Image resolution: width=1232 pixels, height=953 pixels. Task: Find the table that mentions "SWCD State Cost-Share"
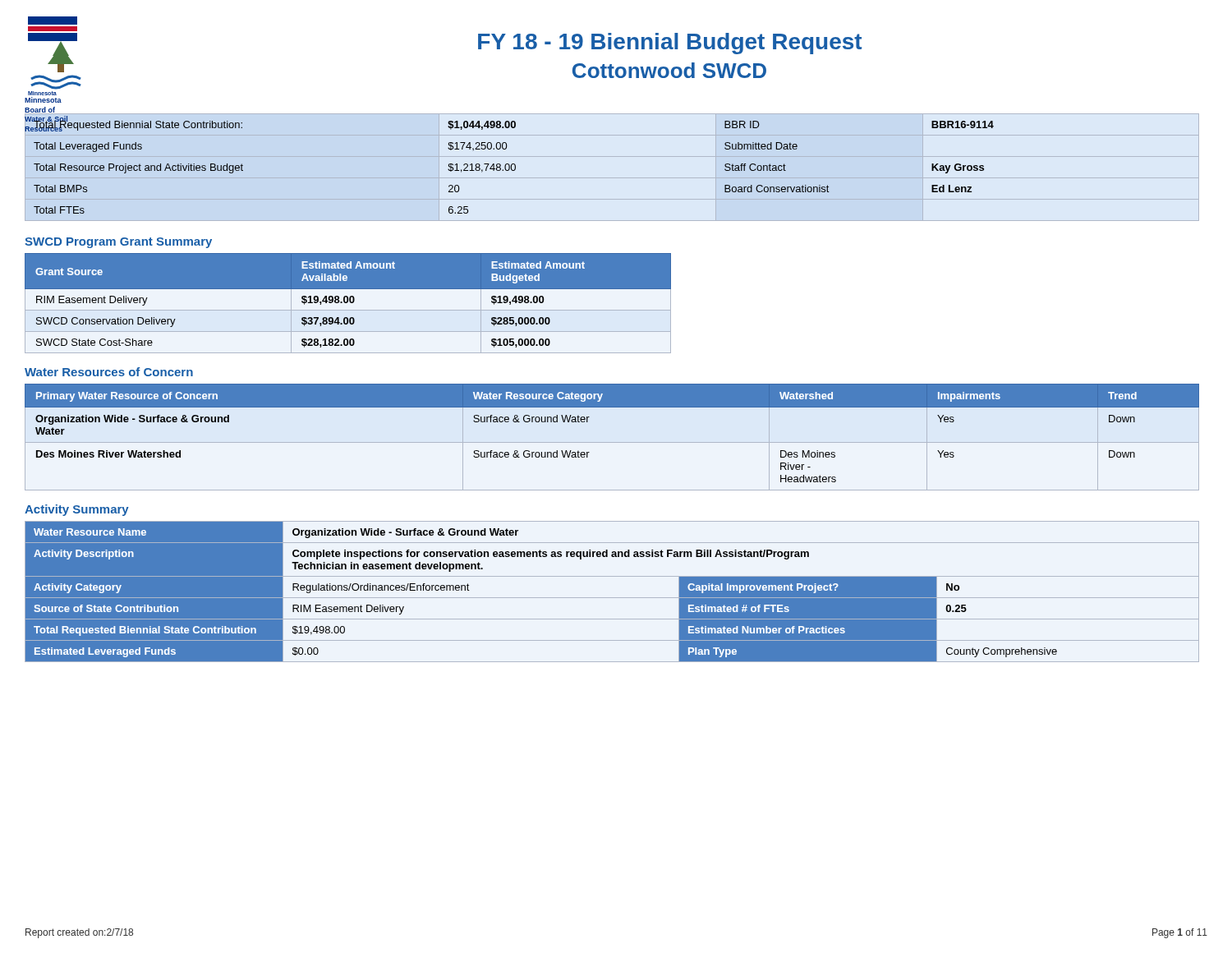[612, 303]
